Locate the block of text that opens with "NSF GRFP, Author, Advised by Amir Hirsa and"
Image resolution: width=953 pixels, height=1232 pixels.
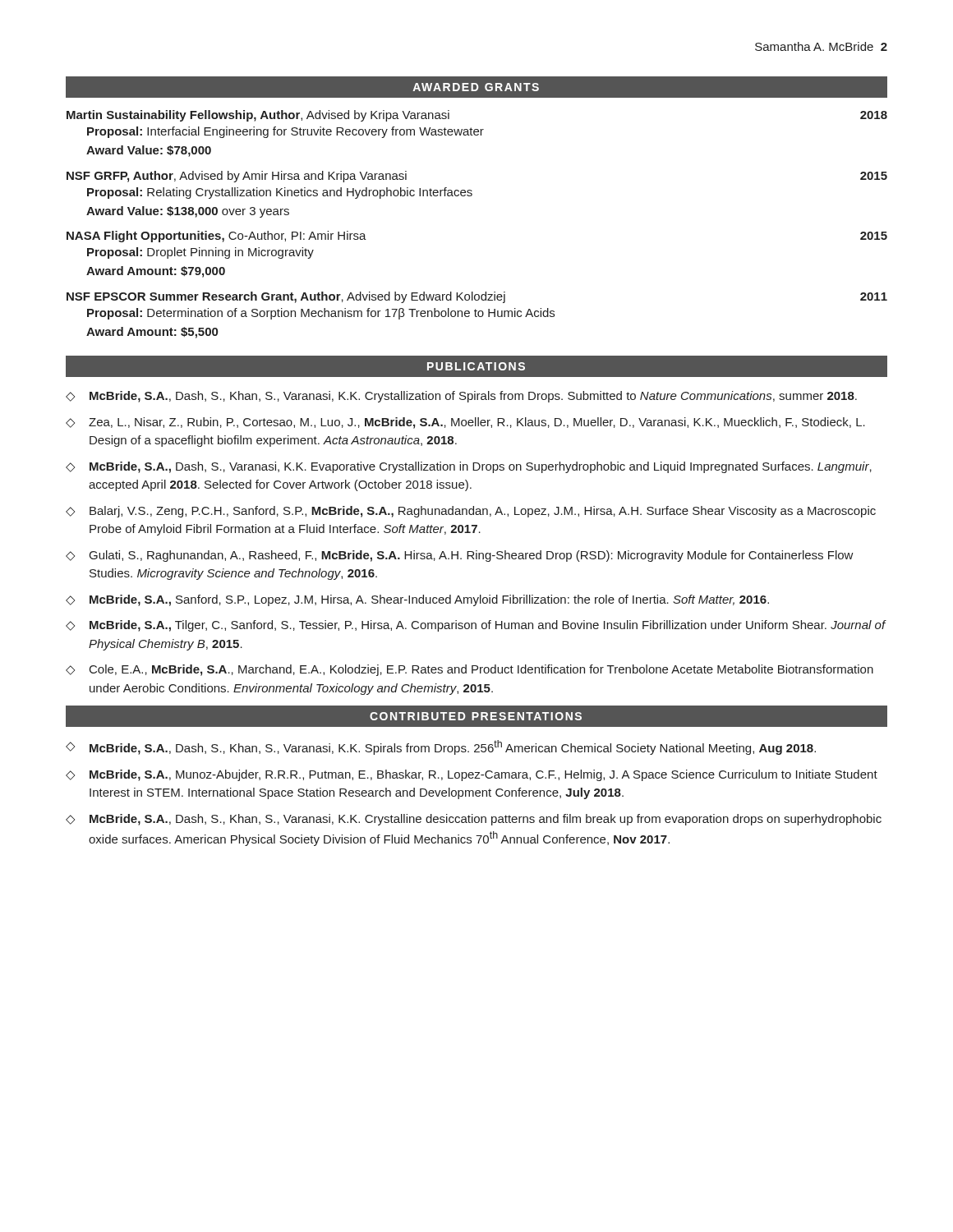click(x=476, y=194)
